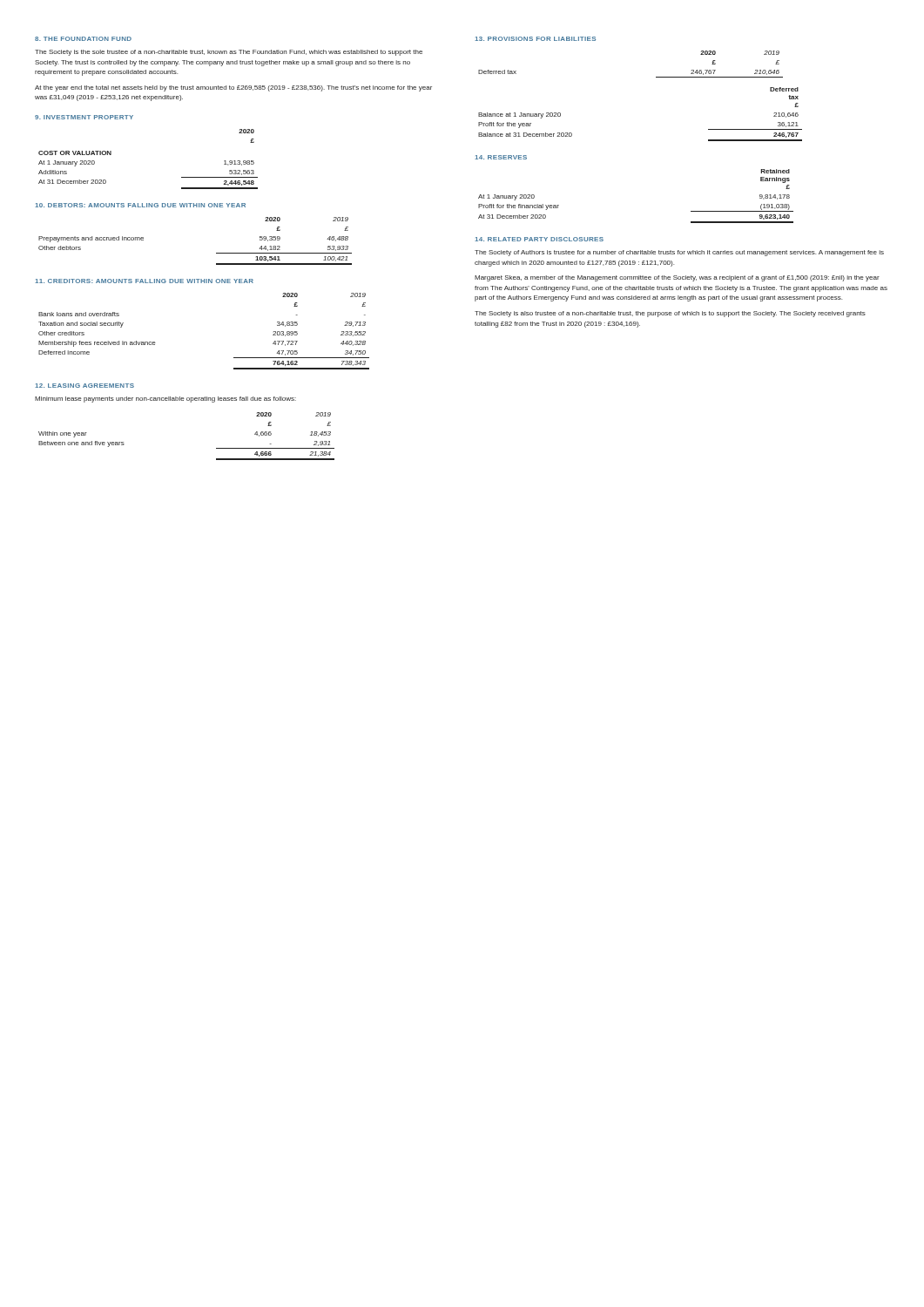Find the table that mentions "Bank loans and"
This screenshot has height=1307, width=924.
tap(240, 330)
